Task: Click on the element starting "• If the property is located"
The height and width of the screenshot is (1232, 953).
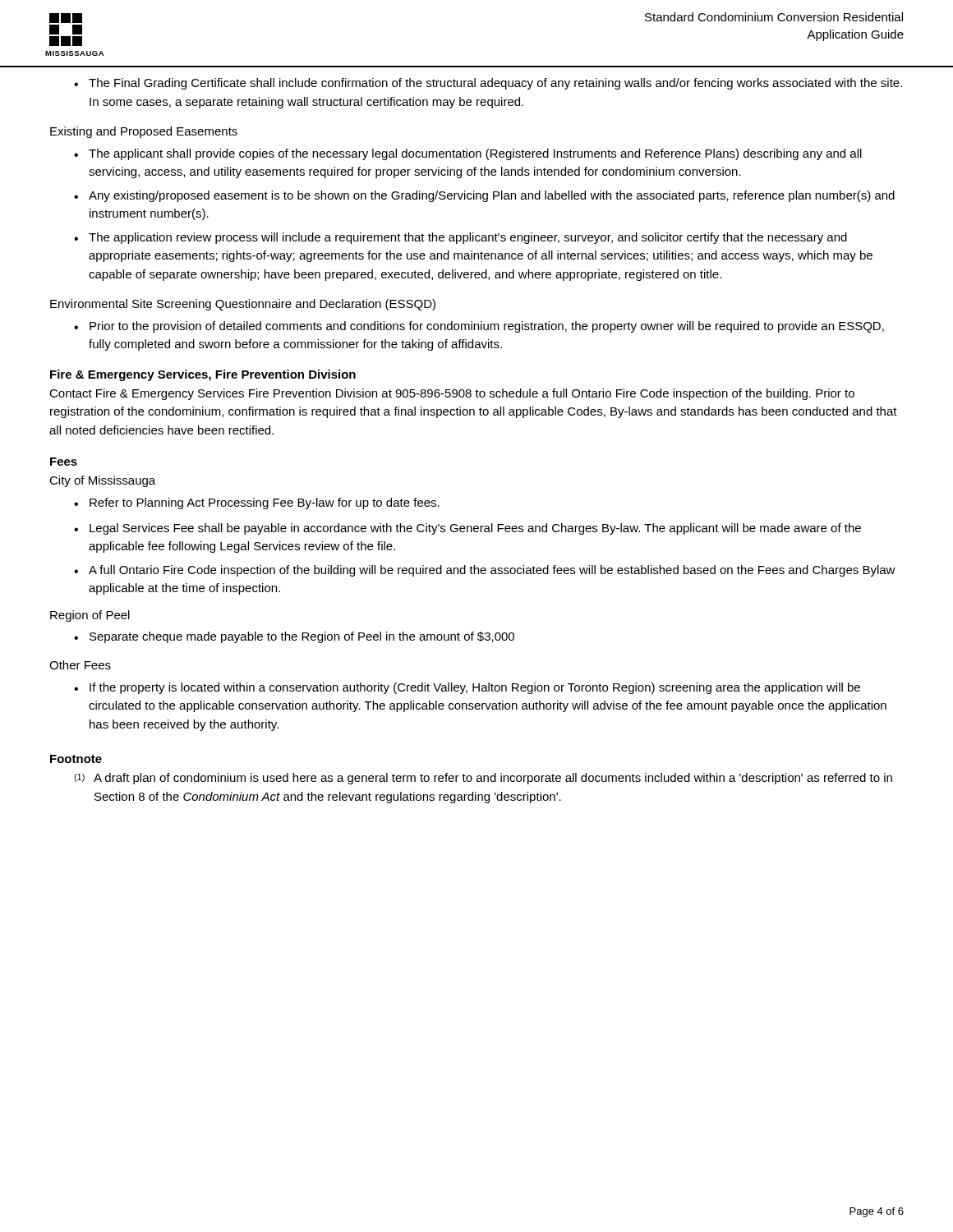Action: (x=489, y=706)
